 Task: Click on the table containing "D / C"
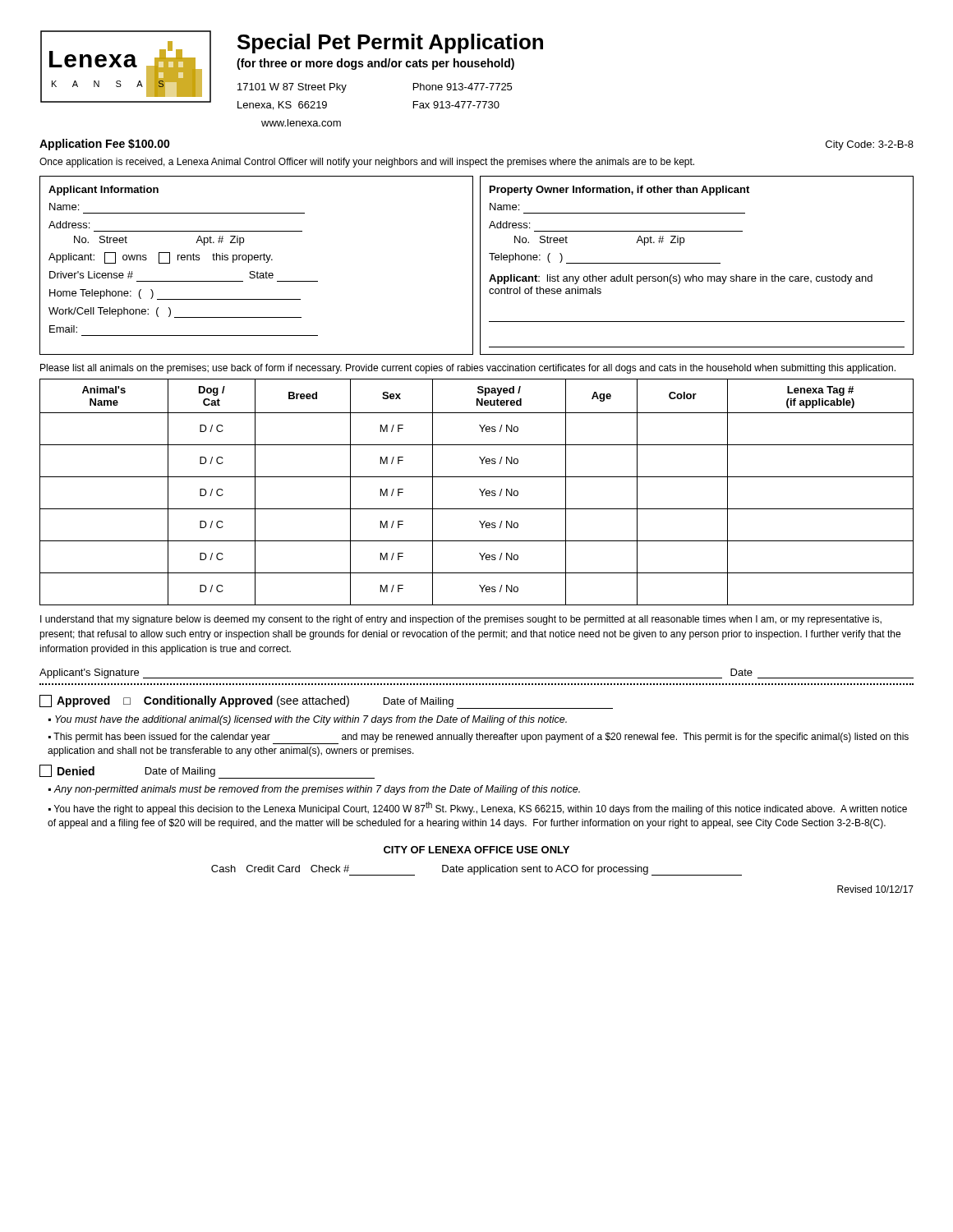(x=476, y=492)
